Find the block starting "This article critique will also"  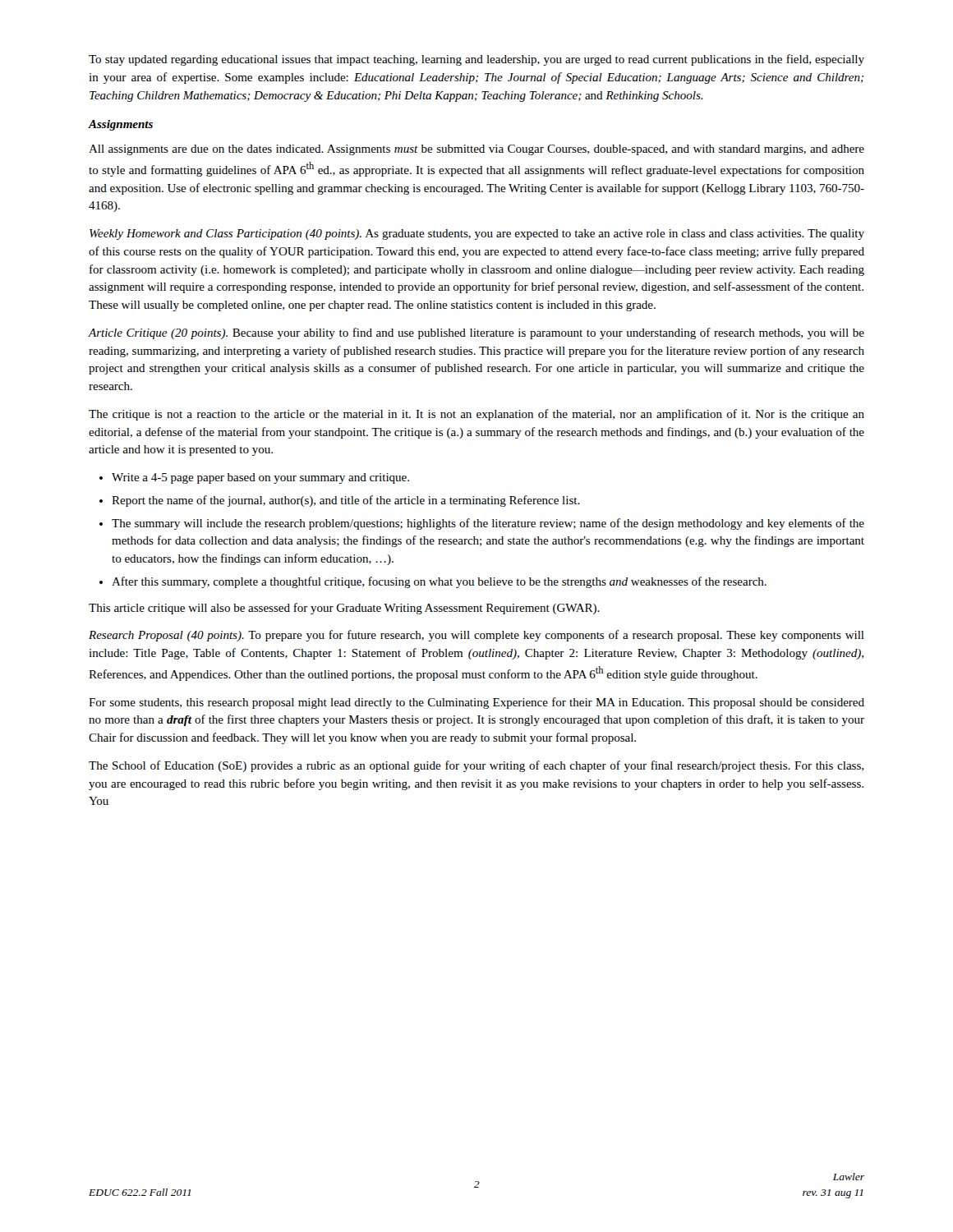click(344, 607)
